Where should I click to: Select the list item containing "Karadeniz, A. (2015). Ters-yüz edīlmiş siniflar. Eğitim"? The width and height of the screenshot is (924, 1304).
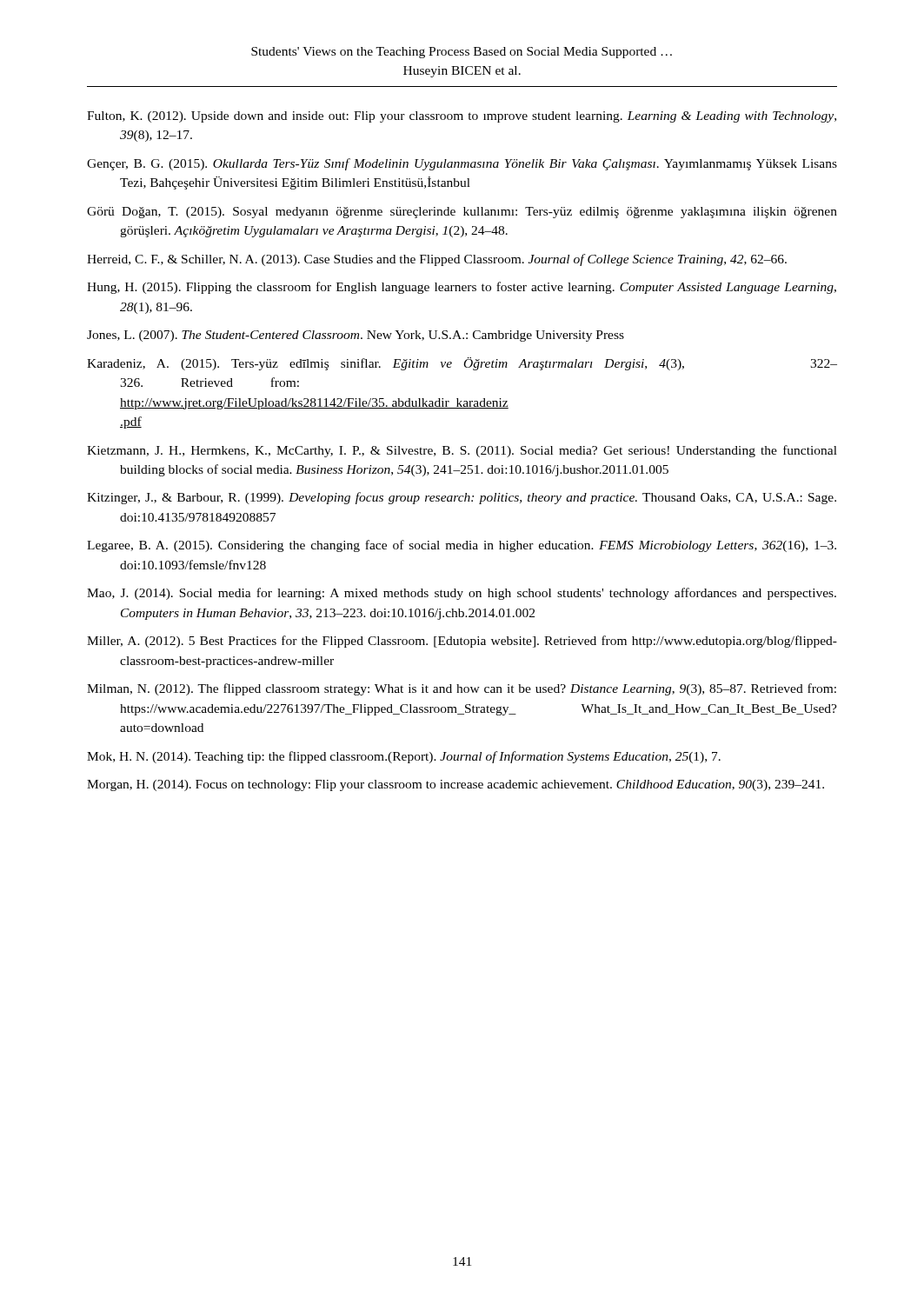[462, 393]
